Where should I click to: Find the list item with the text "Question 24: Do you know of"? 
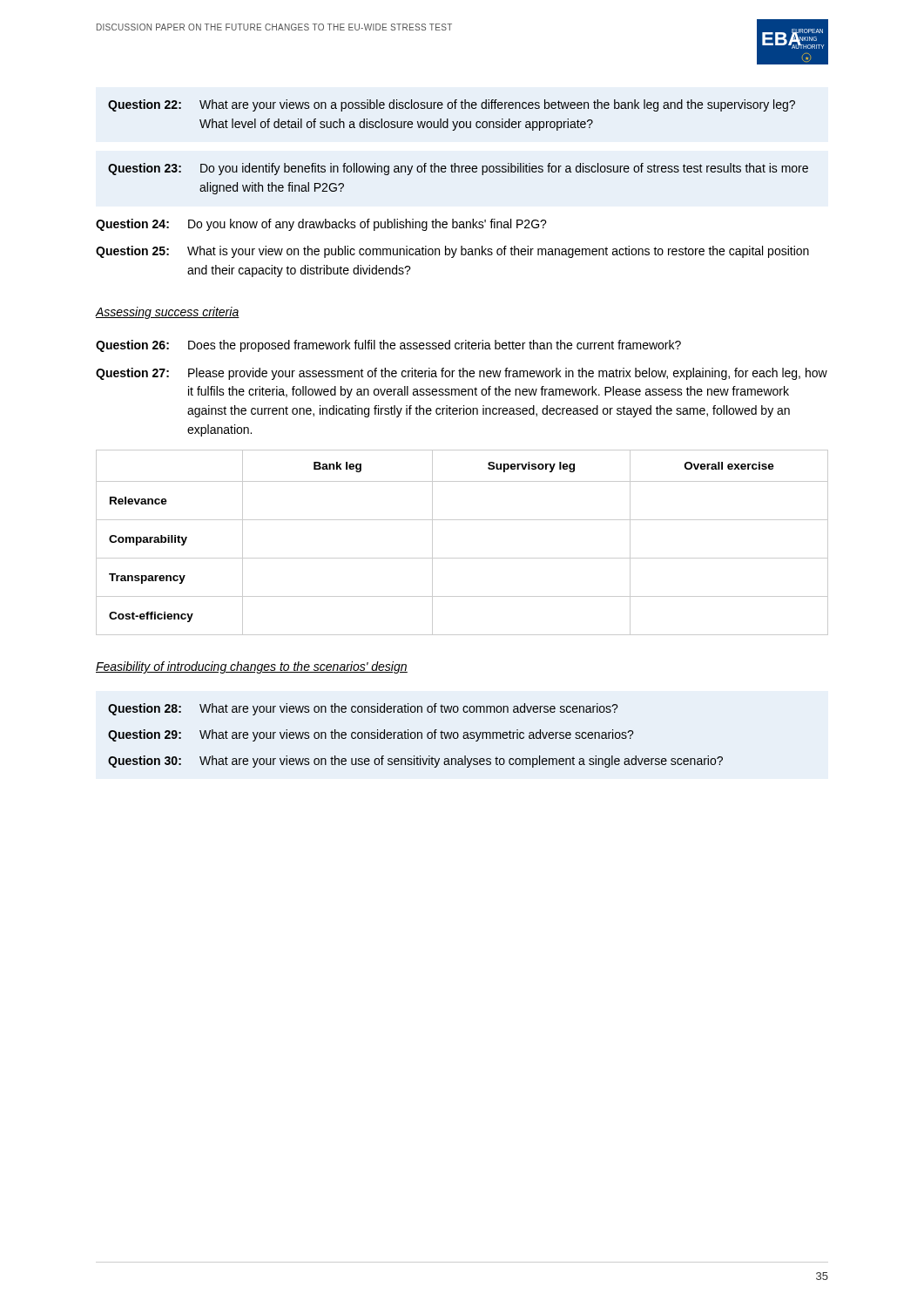[x=462, y=224]
